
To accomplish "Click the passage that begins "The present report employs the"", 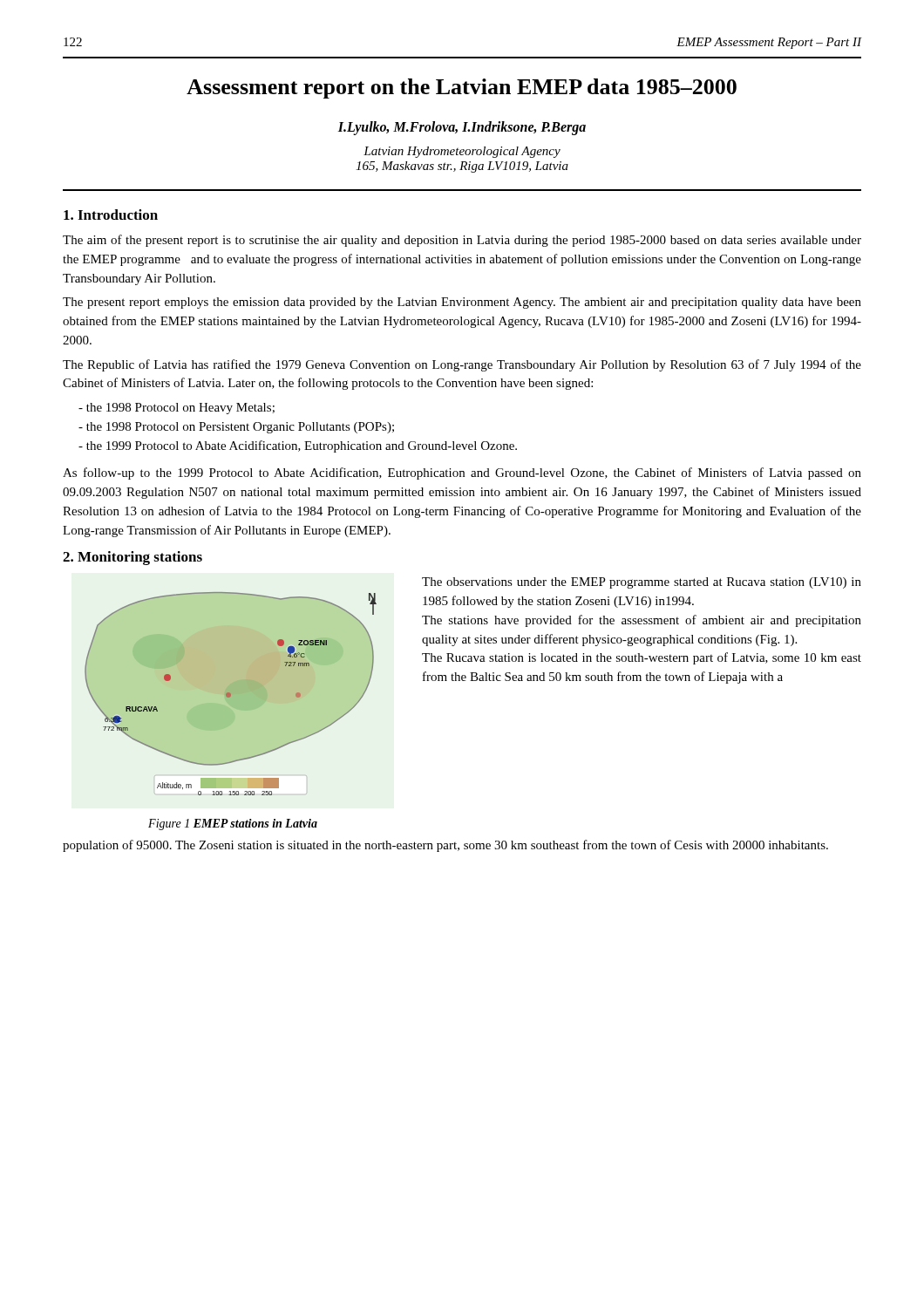I will (462, 321).
